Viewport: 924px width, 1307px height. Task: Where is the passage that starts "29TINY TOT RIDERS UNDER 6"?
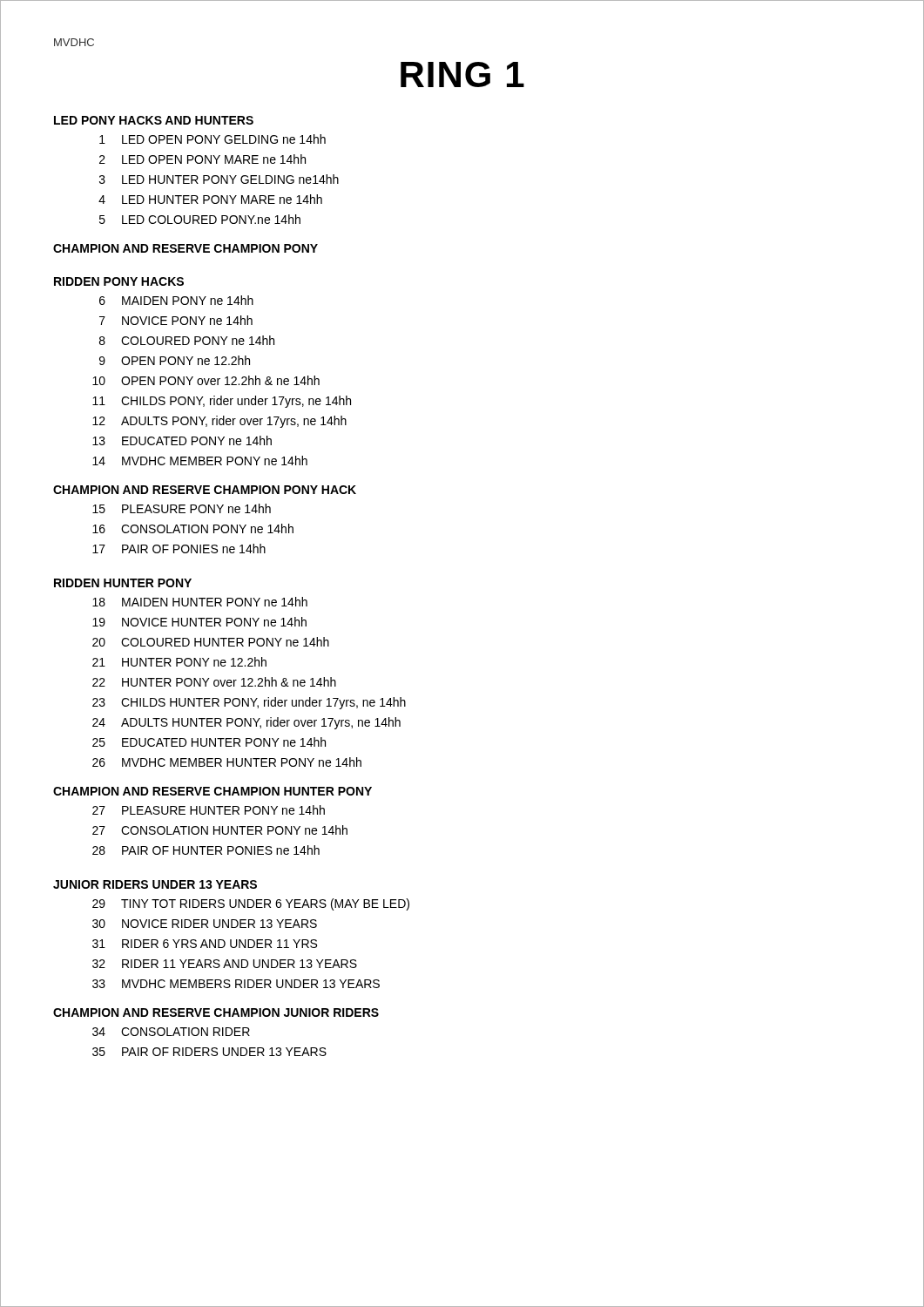[251, 904]
